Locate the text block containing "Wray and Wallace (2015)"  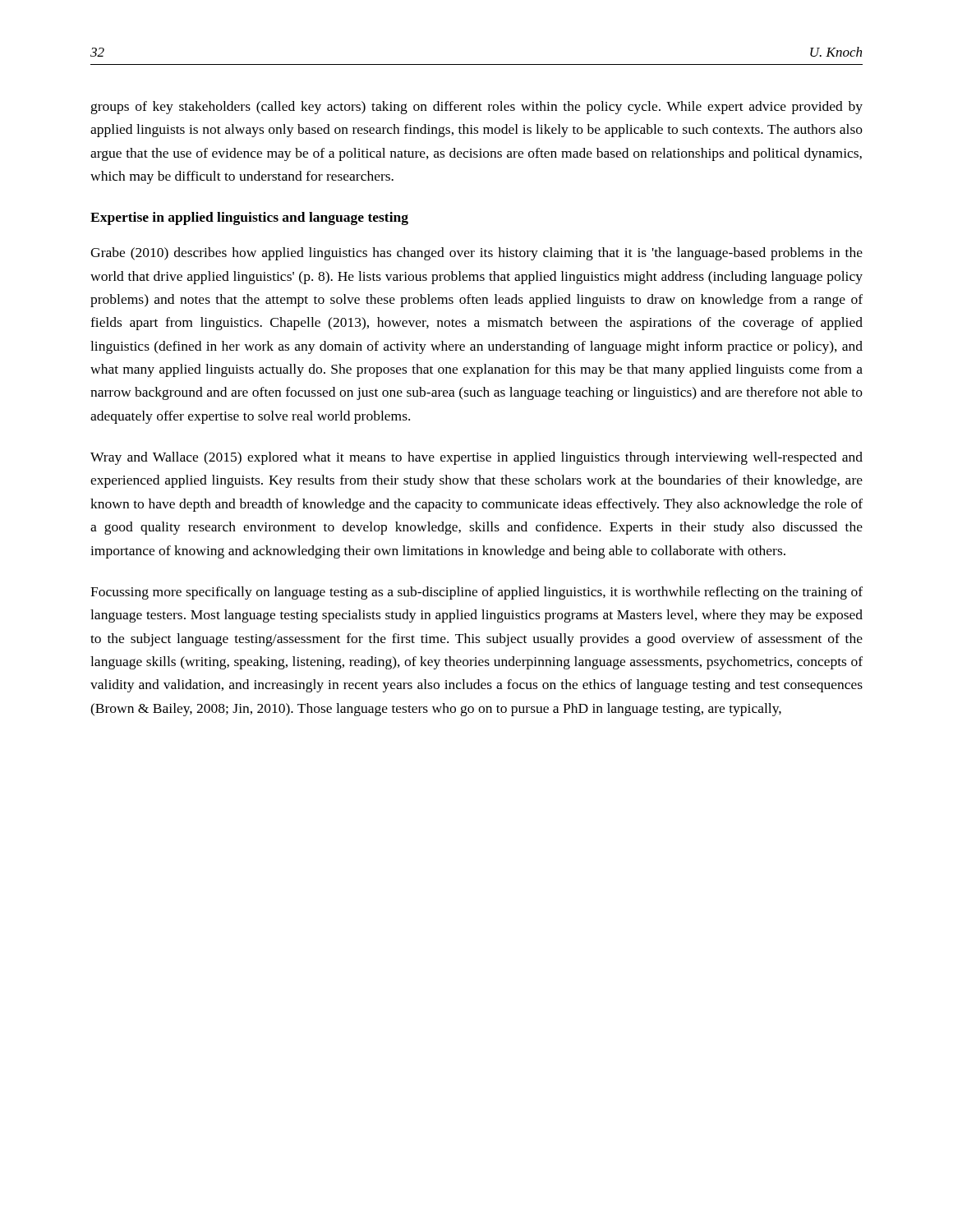476,503
